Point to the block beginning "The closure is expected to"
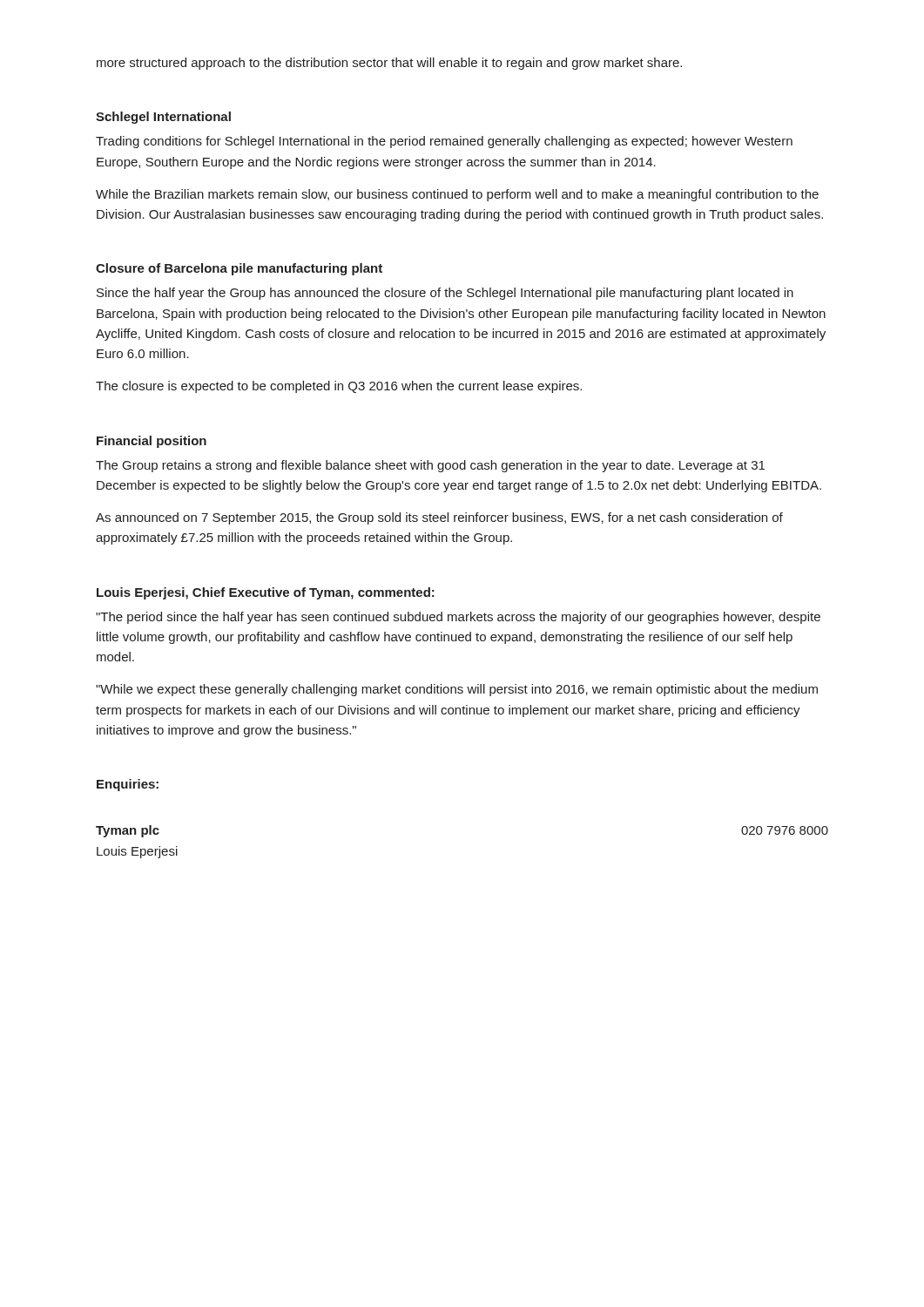 tap(339, 386)
